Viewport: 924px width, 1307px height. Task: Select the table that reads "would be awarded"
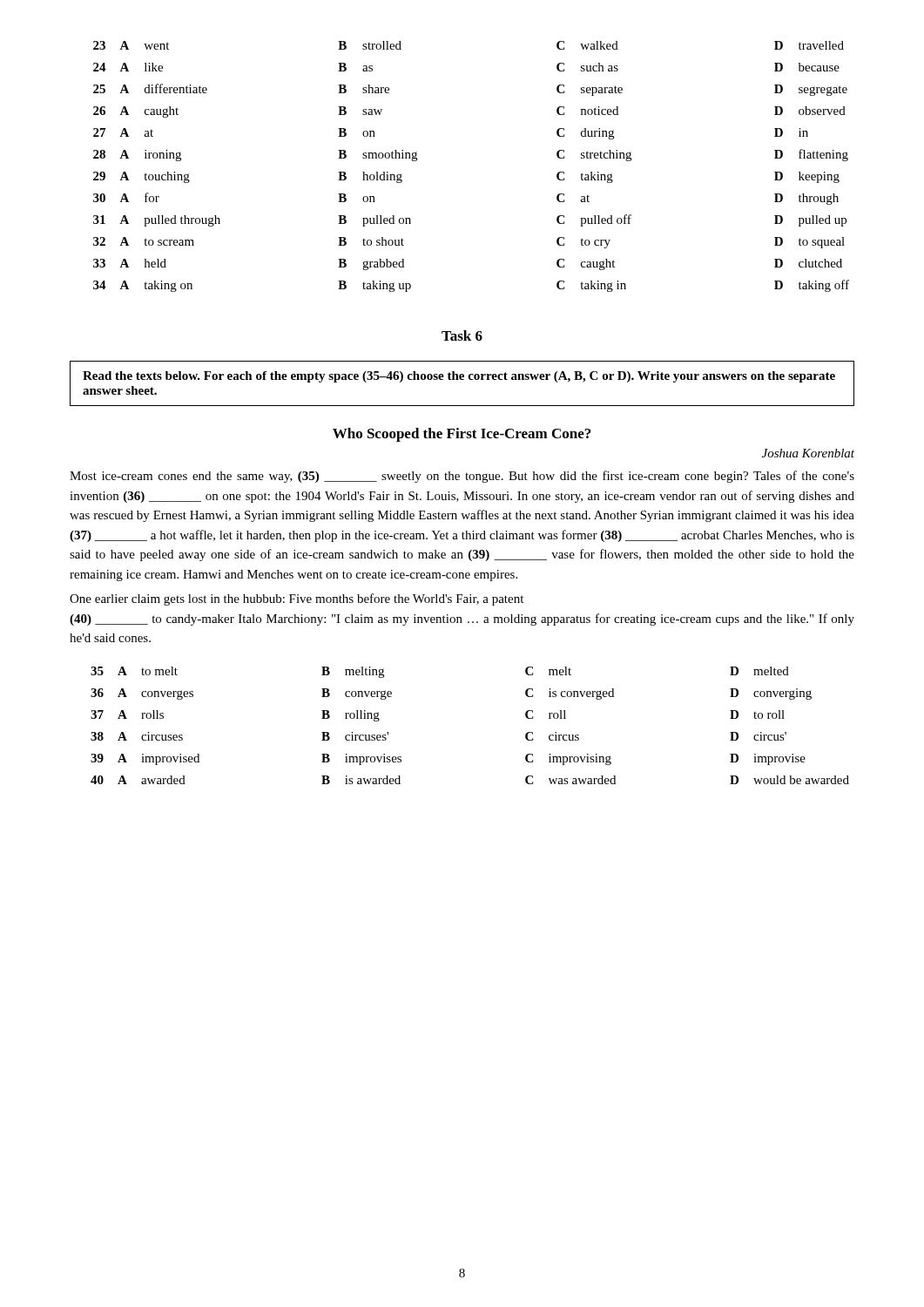click(462, 725)
